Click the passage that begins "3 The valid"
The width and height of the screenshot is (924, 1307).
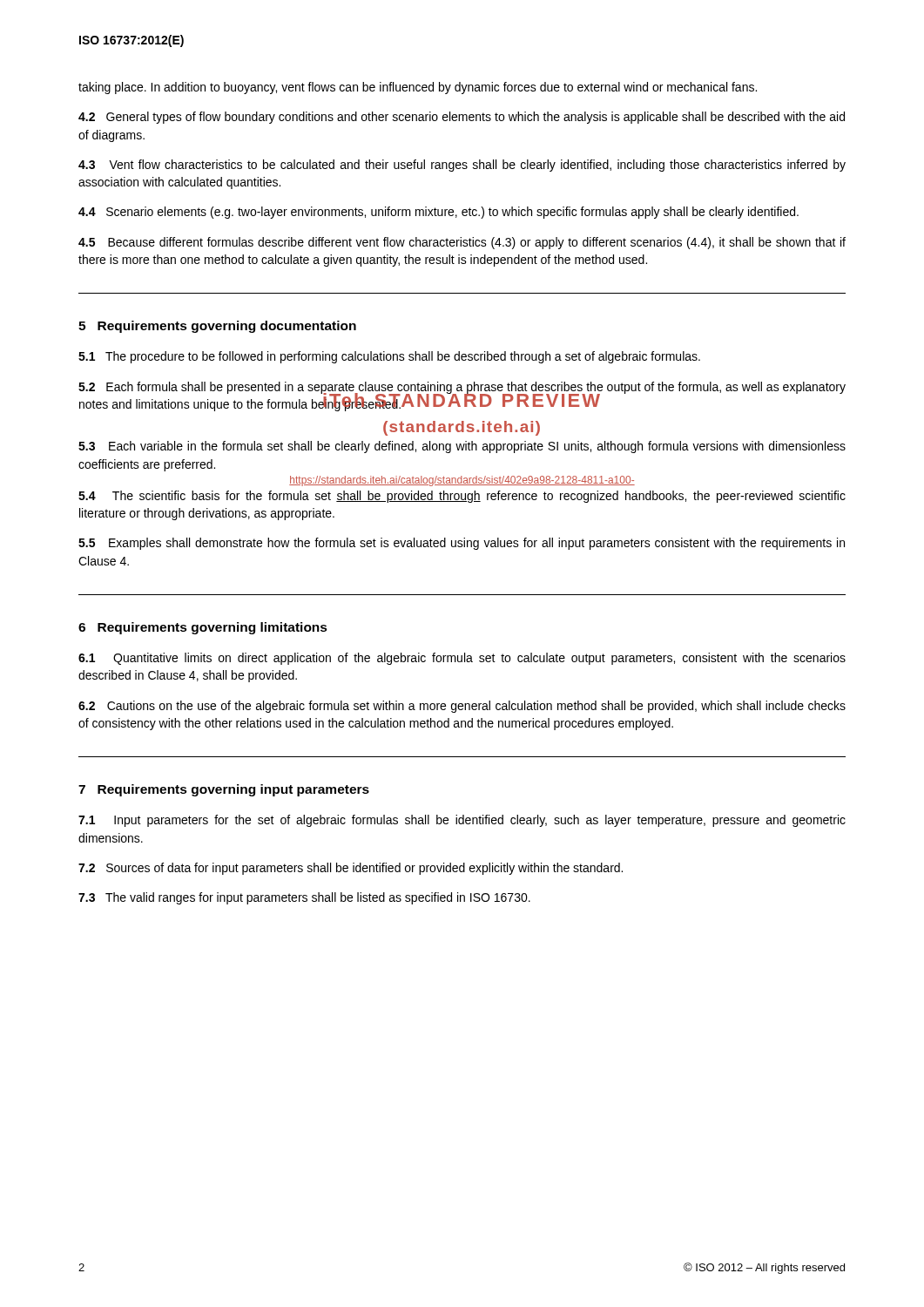pos(462,898)
